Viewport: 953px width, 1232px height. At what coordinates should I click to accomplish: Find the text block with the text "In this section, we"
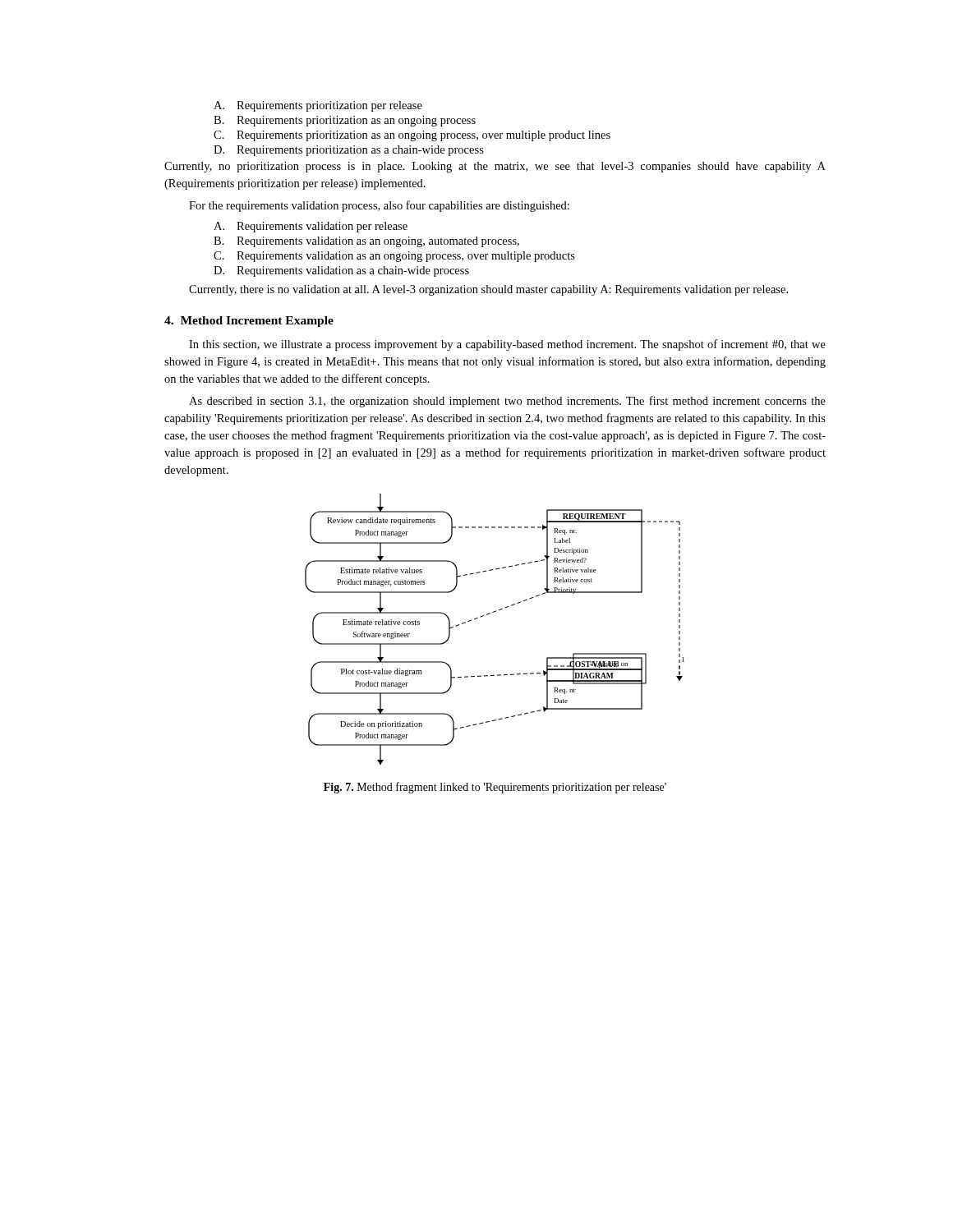[495, 362]
